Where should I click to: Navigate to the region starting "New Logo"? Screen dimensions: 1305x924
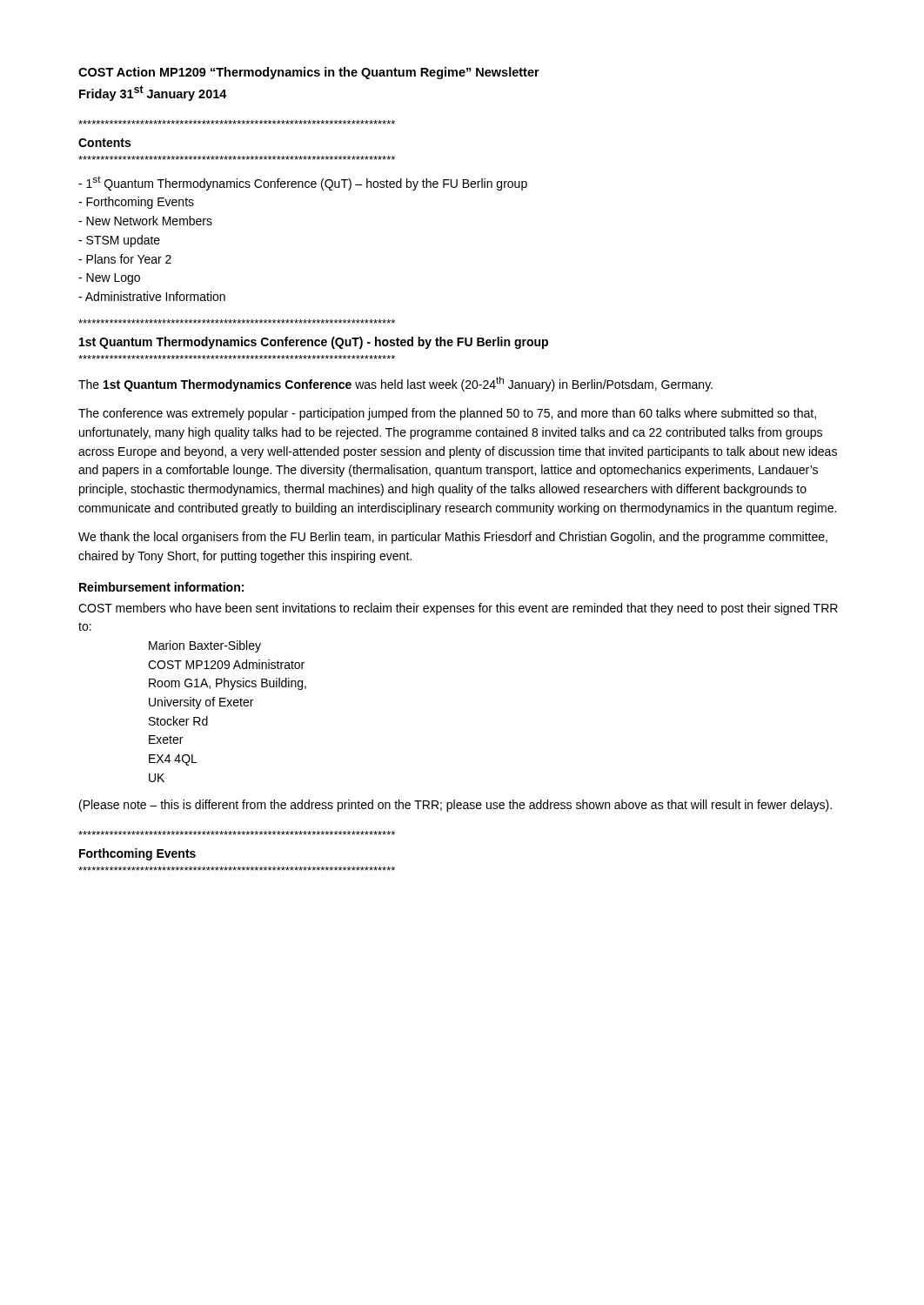(109, 279)
